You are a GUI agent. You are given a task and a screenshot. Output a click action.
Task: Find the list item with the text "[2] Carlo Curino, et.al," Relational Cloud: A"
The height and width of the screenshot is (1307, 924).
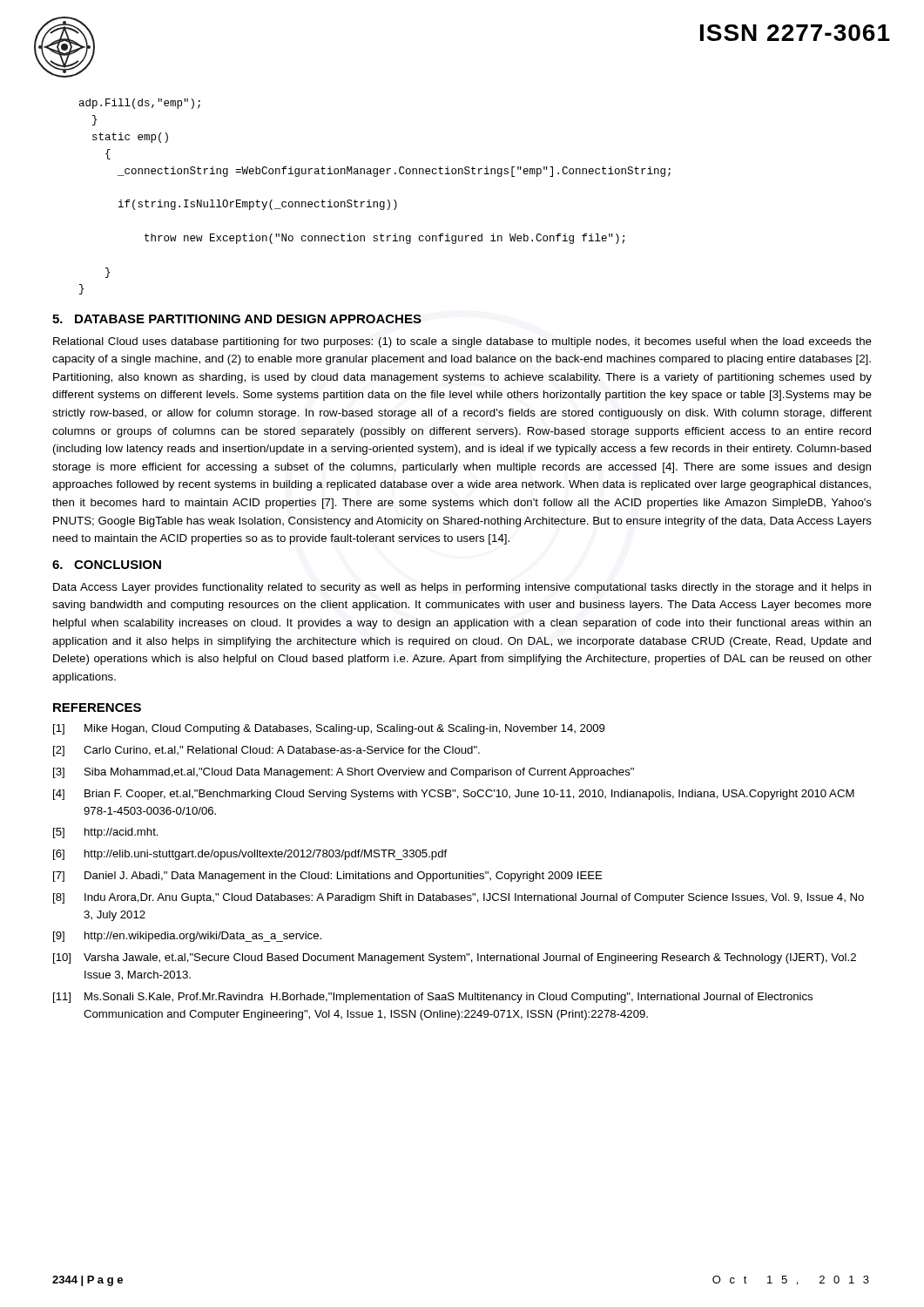[266, 750]
